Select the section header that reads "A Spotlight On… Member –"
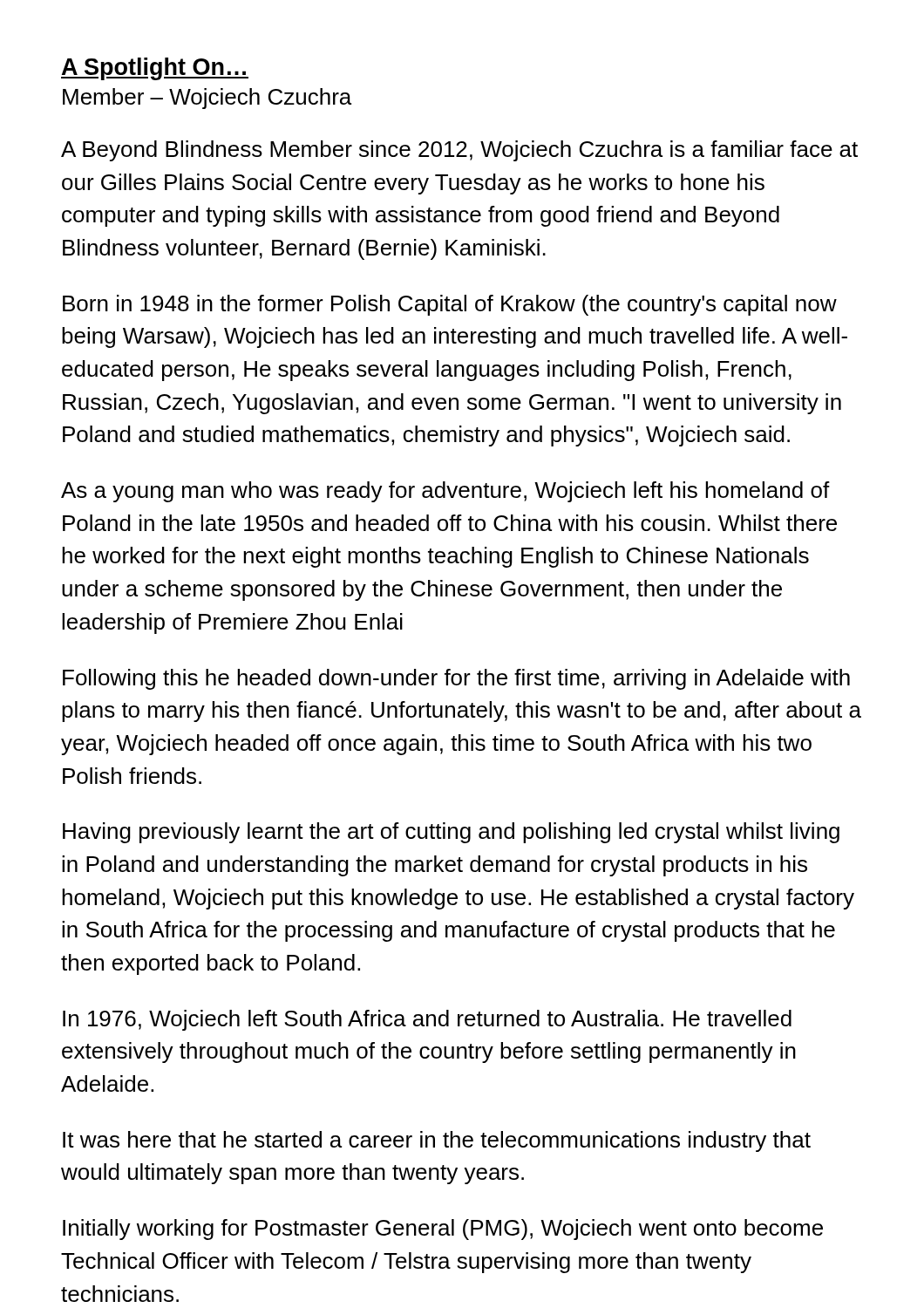 [x=155, y=69]
